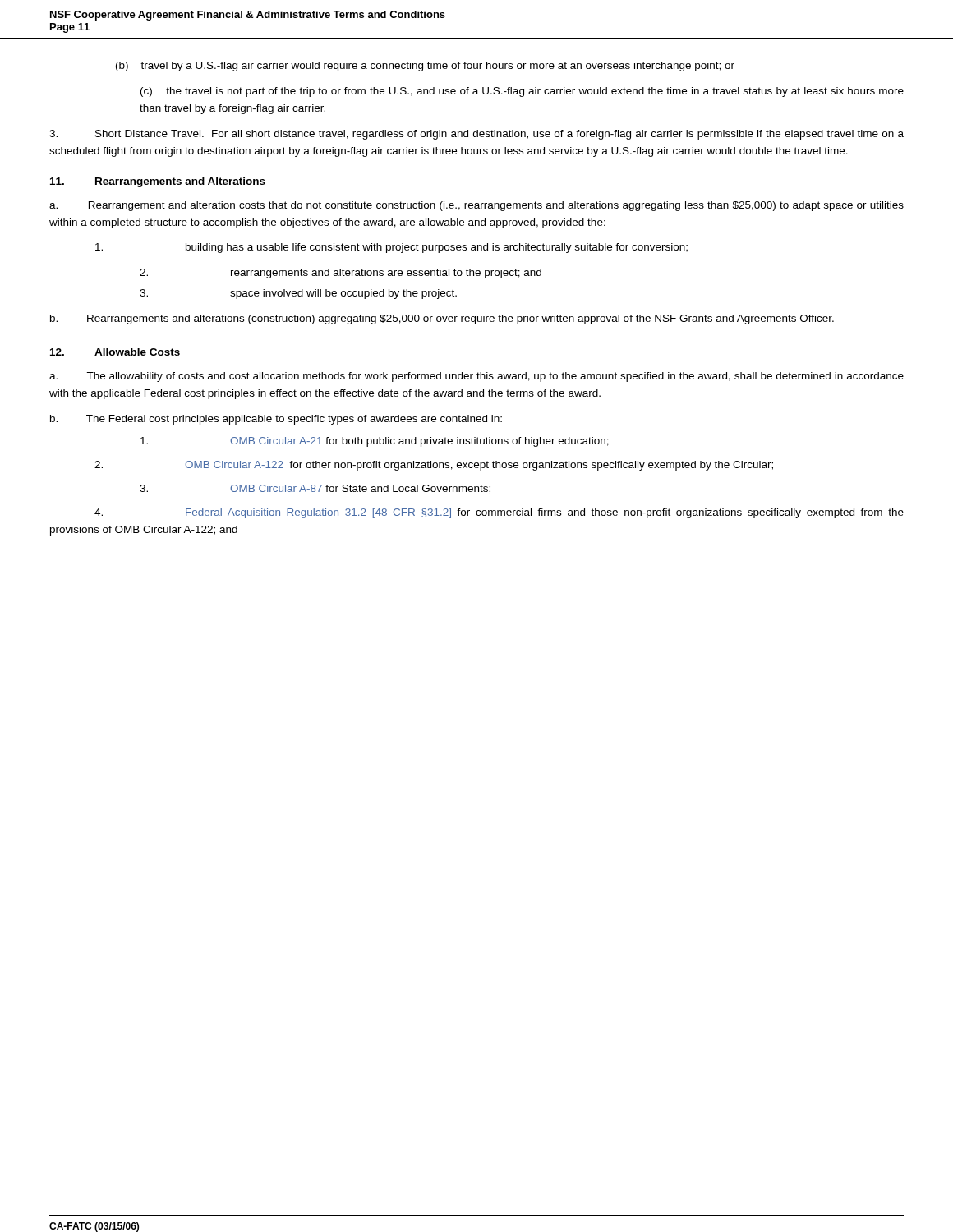Find the region starting "(b) travel by a U.S.-flag air"
This screenshot has height=1232, width=953.
(425, 65)
